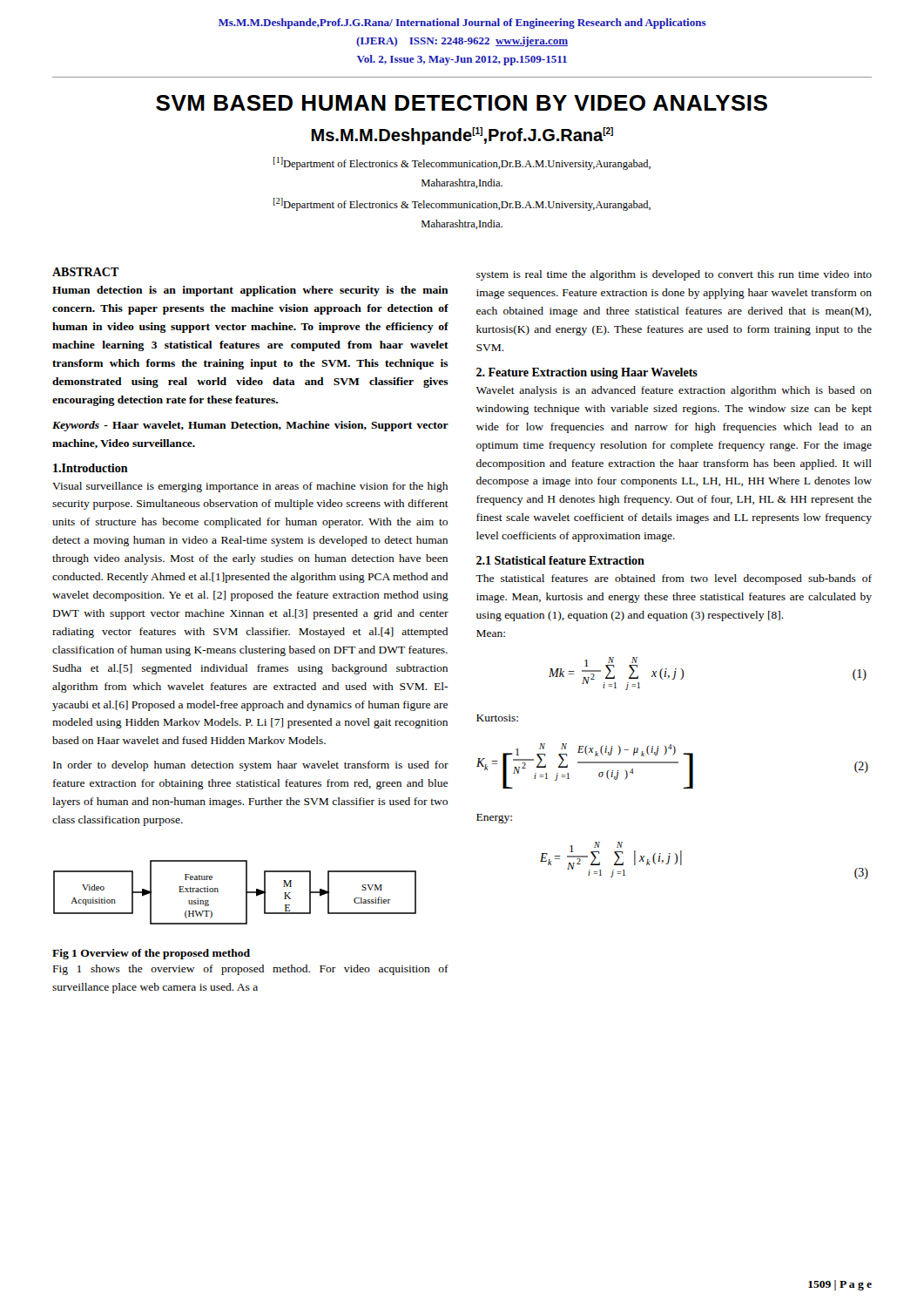924x1307 pixels.
Task: Point to the text starting "Human detection is an important application where"
Action: pos(250,345)
